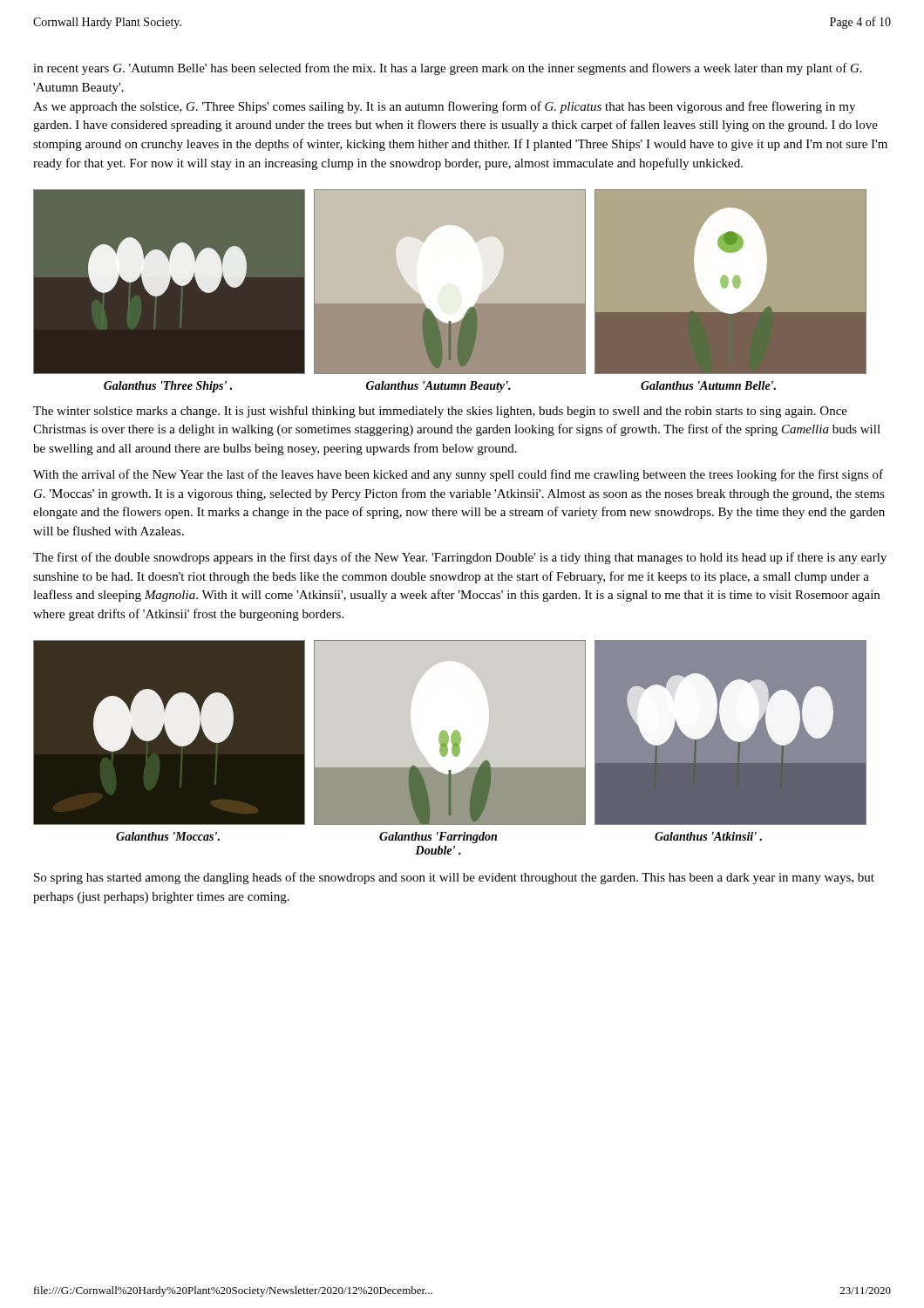The width and height of the screenshot is (924, 1308).
Task: Select the text block containing "So spring has"
Action: 454,886
